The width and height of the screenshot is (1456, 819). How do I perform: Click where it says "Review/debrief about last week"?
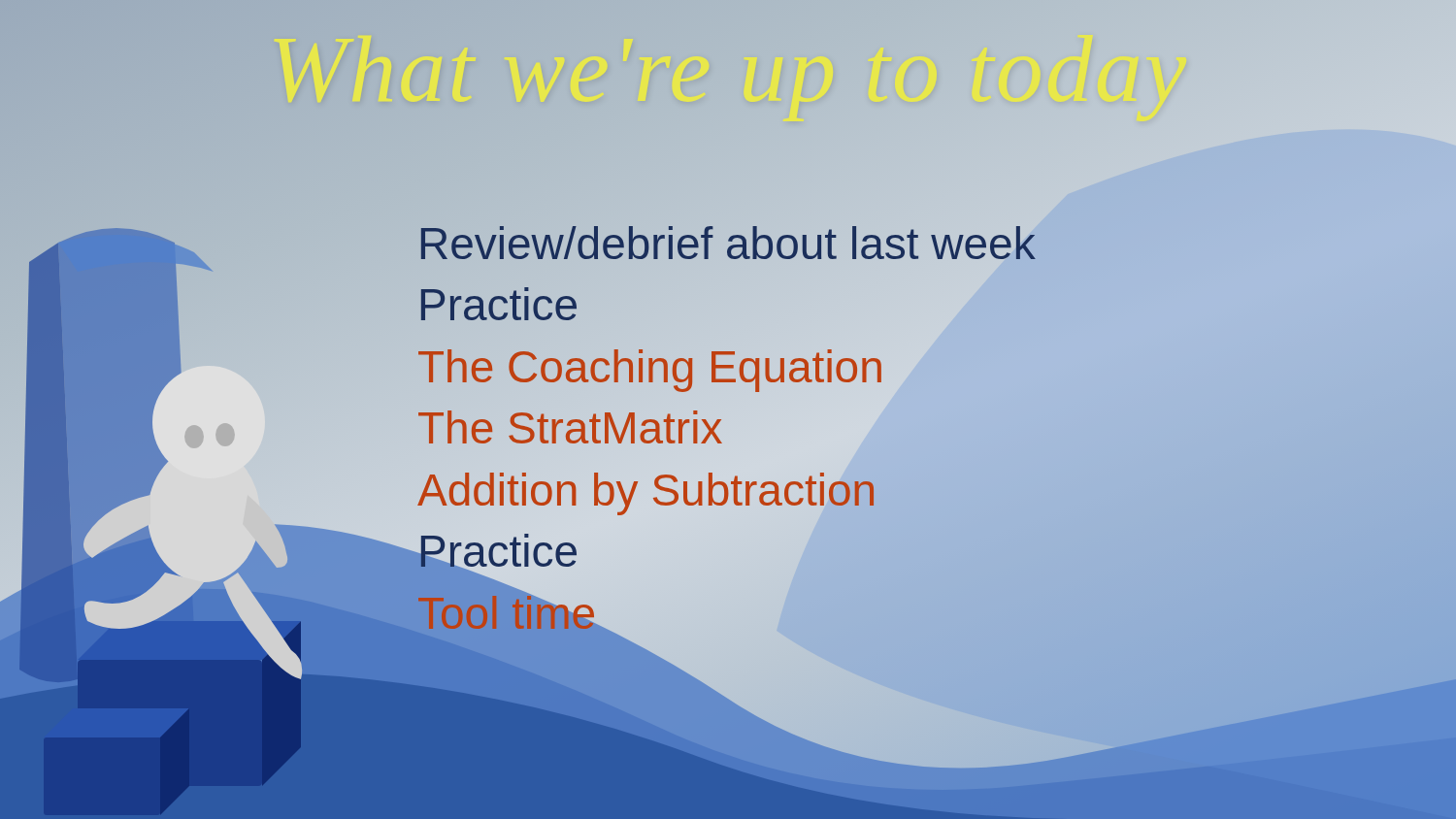coord(726,244)
